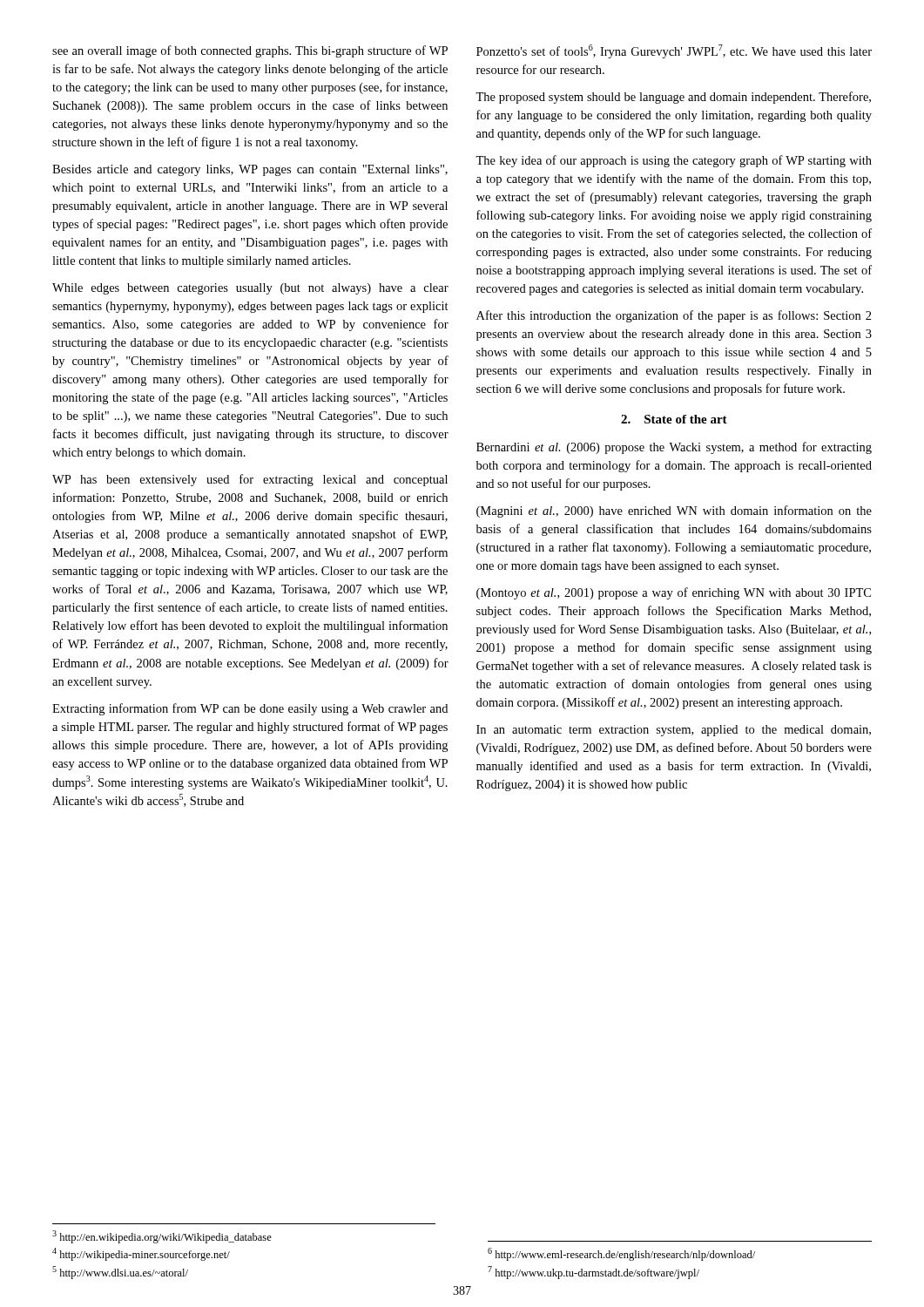Select the text block starting "see an overall image of both connected"

250,97
